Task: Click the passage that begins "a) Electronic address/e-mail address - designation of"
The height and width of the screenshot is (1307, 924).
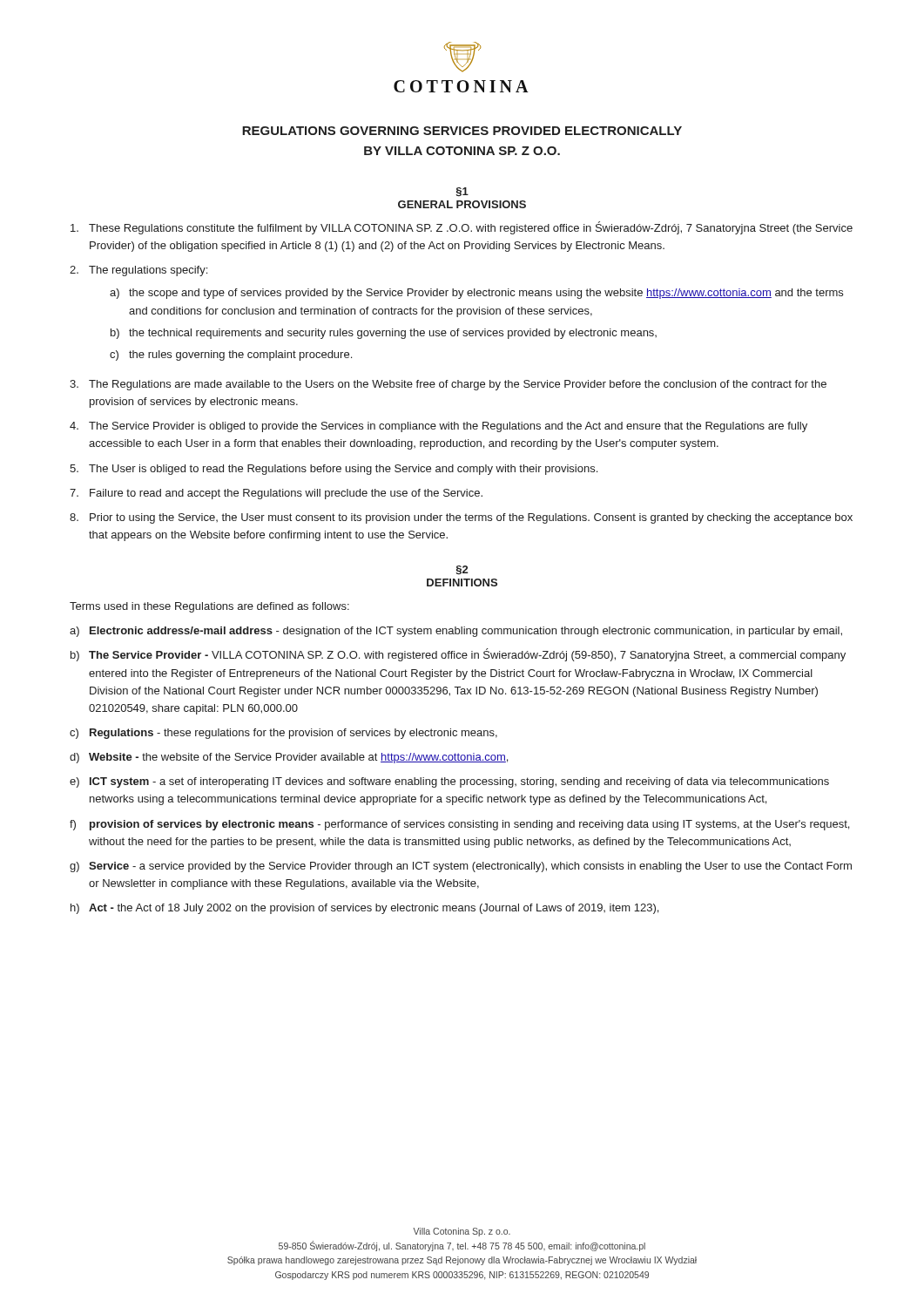Action: point(462,631)
